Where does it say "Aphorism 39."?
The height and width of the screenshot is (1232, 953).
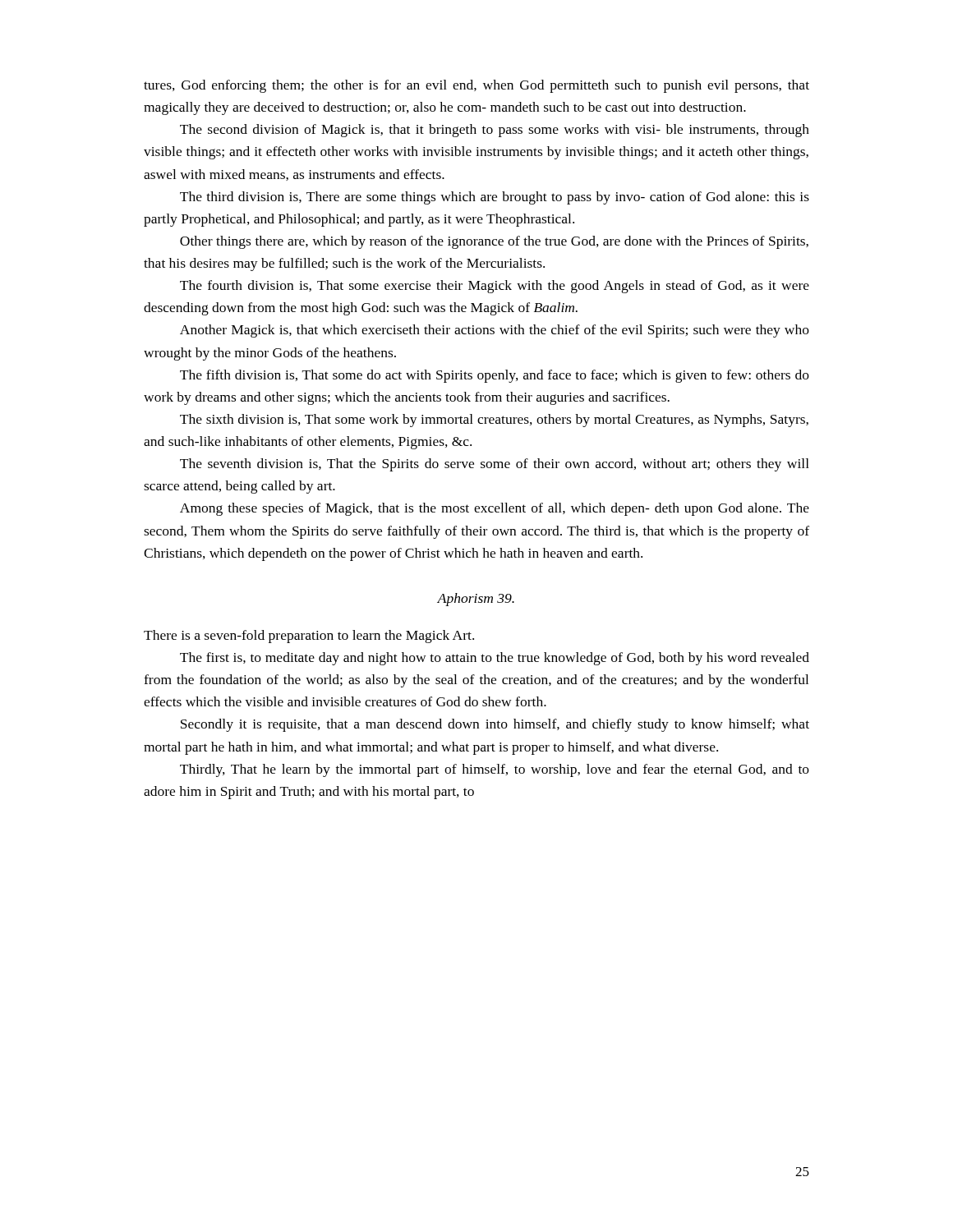pos(476,598)
